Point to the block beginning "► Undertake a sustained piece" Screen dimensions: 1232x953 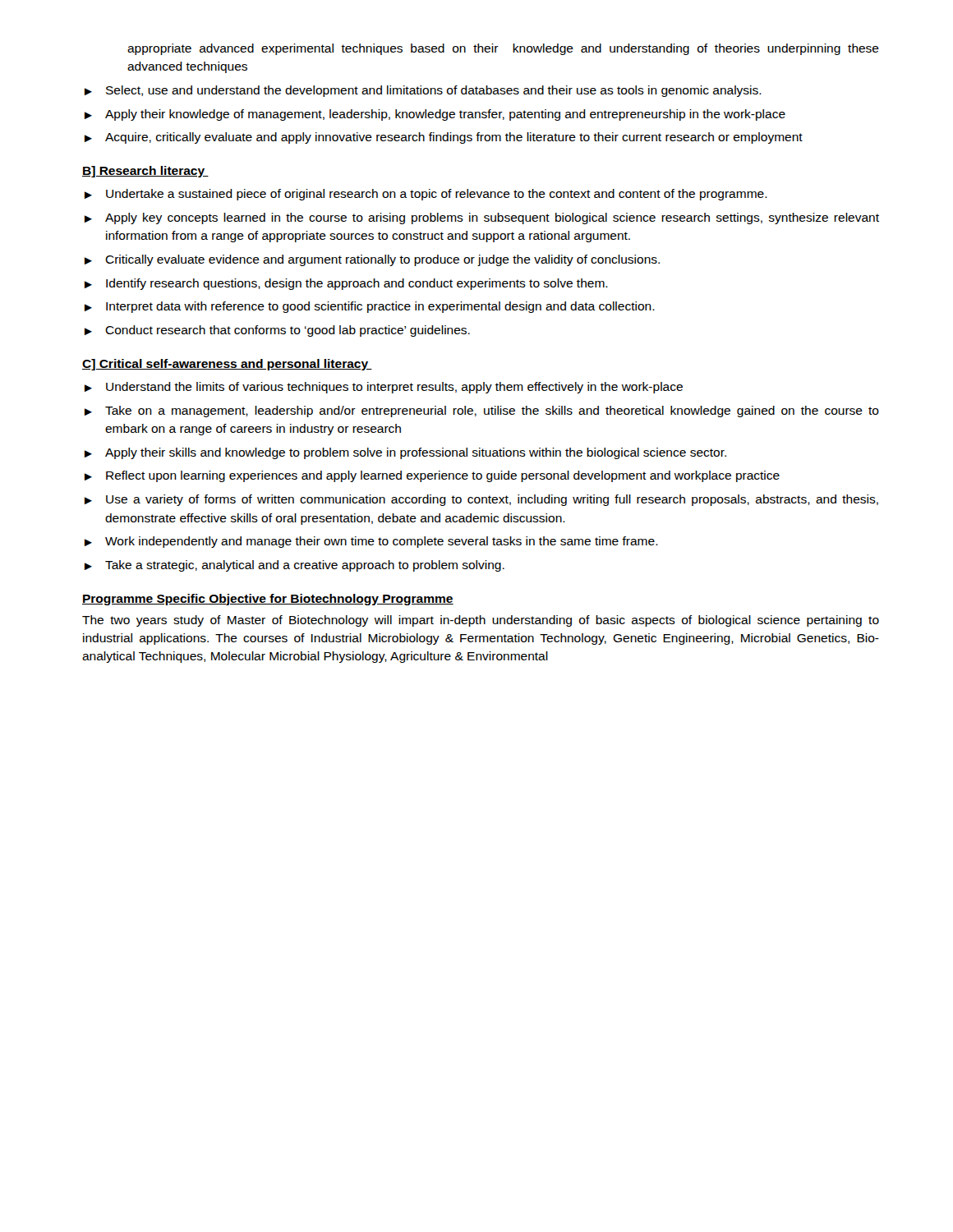coord(481,194)
